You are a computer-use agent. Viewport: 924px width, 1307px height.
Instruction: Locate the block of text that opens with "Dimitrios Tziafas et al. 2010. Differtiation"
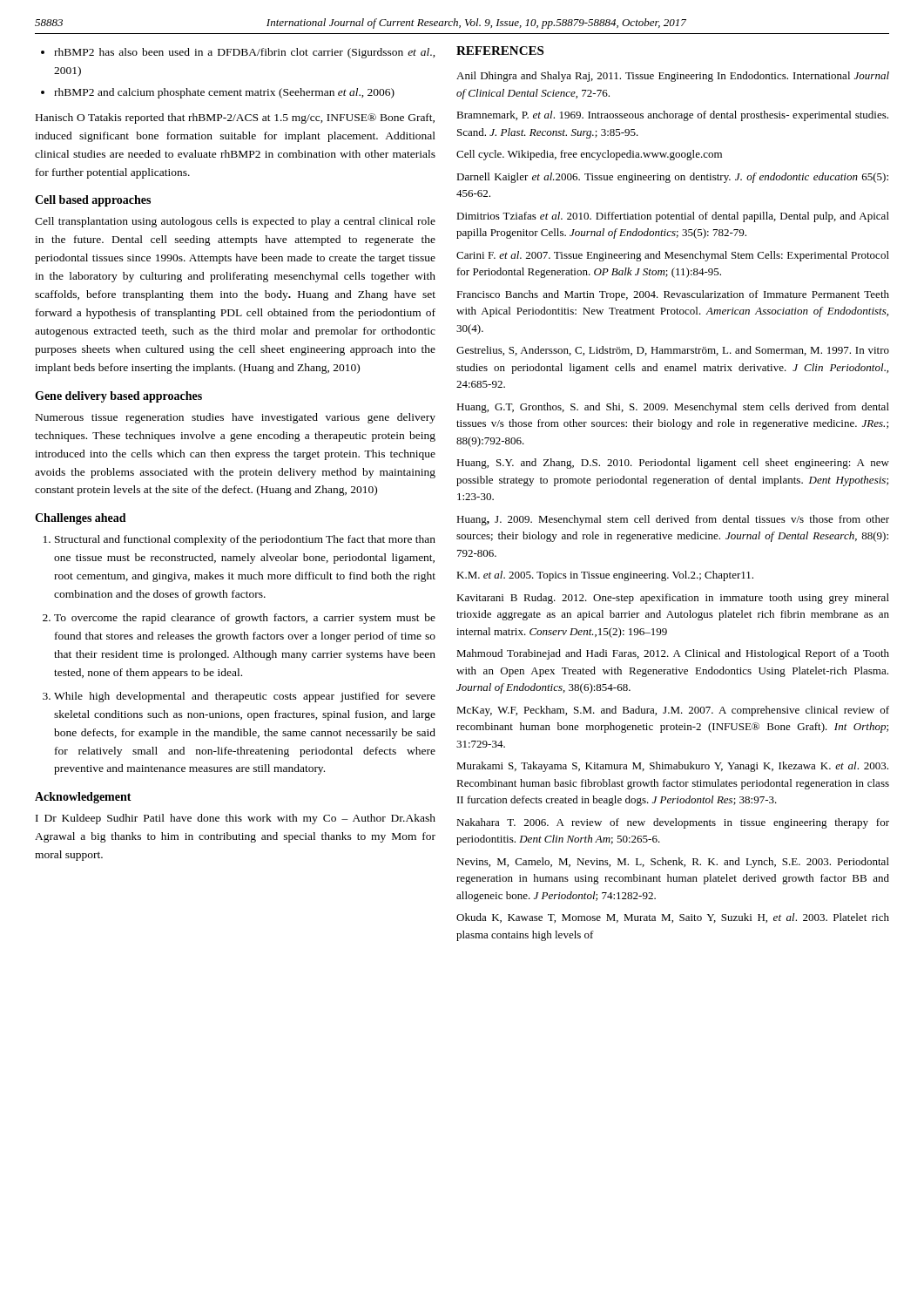click(x=673, y=224)
